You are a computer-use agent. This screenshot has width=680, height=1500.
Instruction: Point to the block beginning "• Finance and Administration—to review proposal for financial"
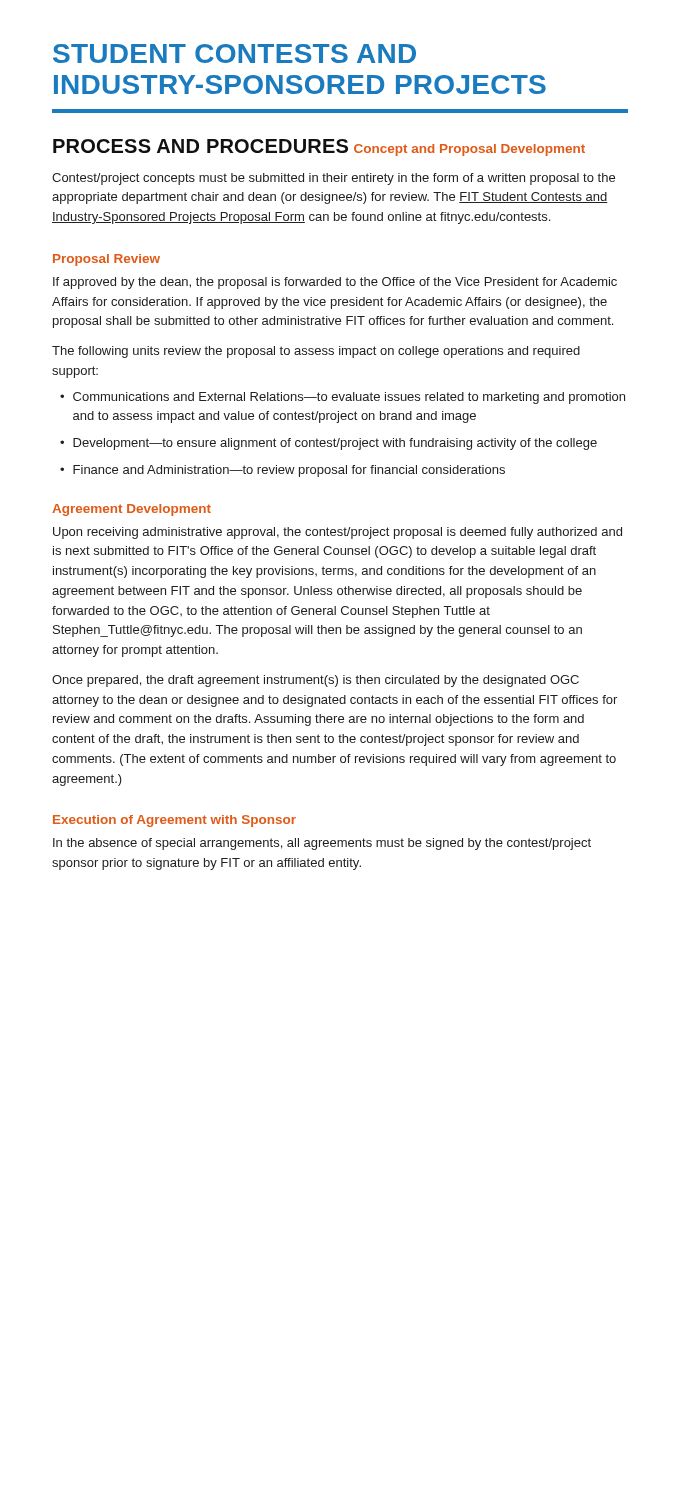[x=283, y=470]
